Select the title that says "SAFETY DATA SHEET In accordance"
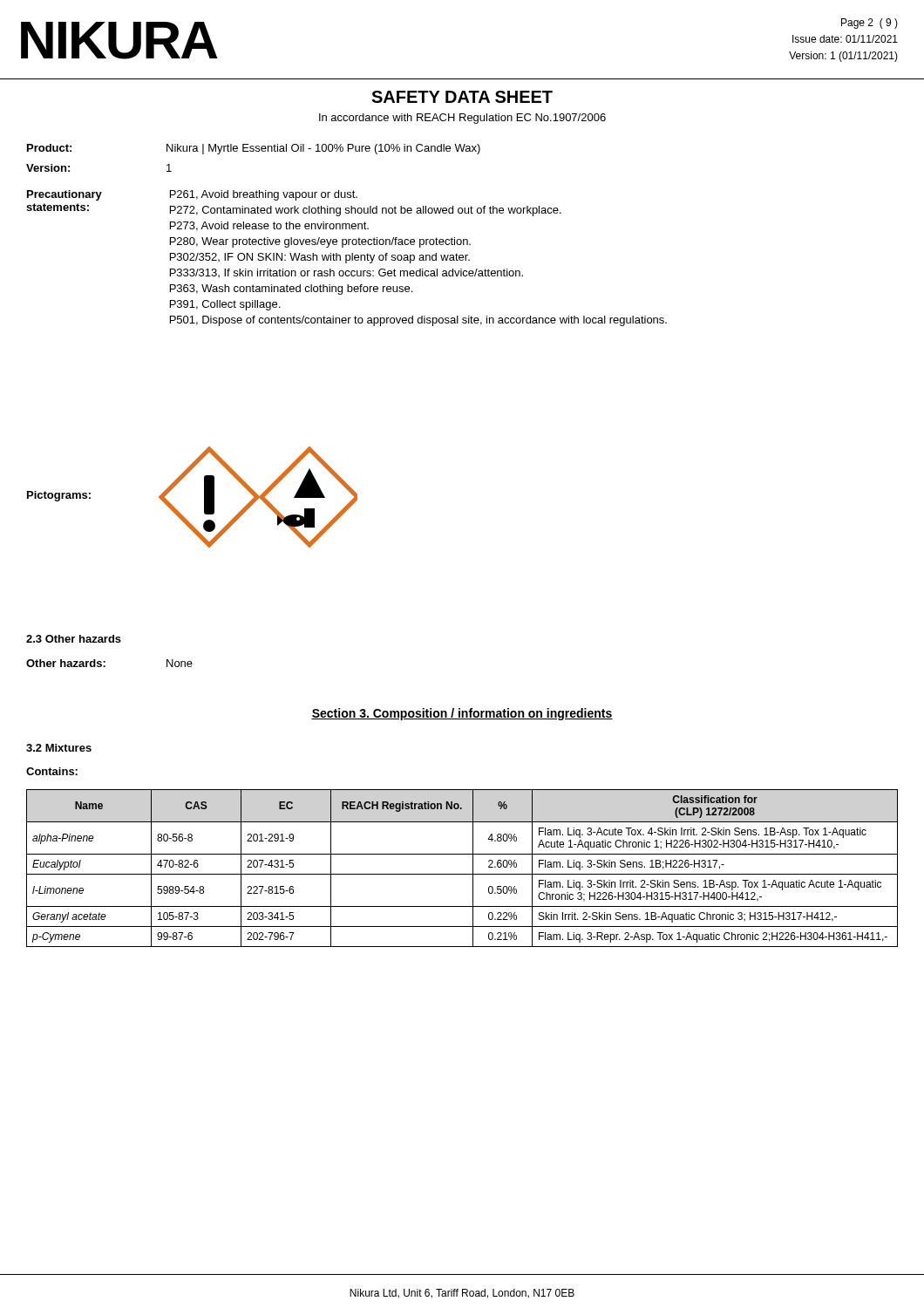924x1308 pixels. coord(462,106)
